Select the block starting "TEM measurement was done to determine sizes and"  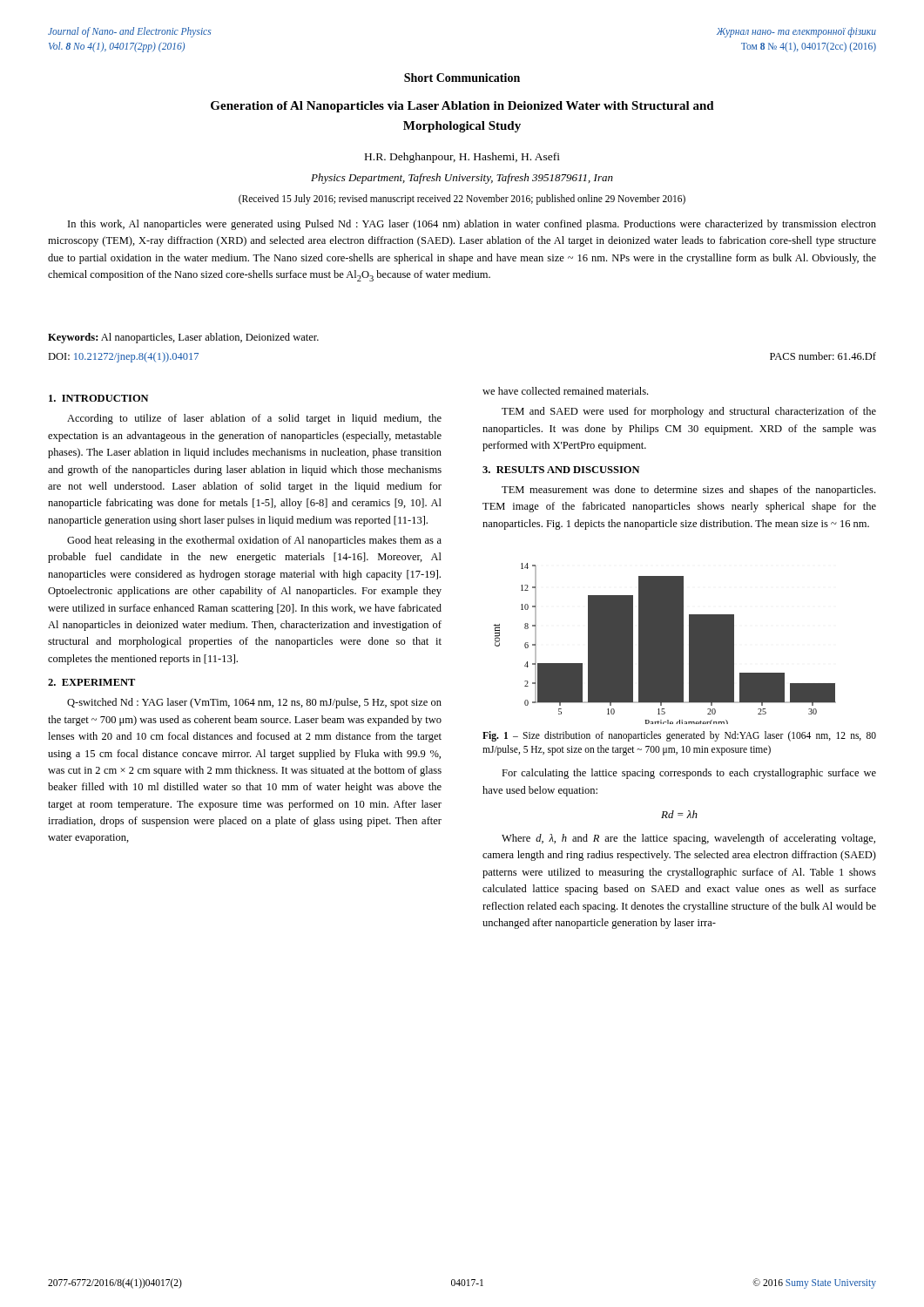click(679, 506)
